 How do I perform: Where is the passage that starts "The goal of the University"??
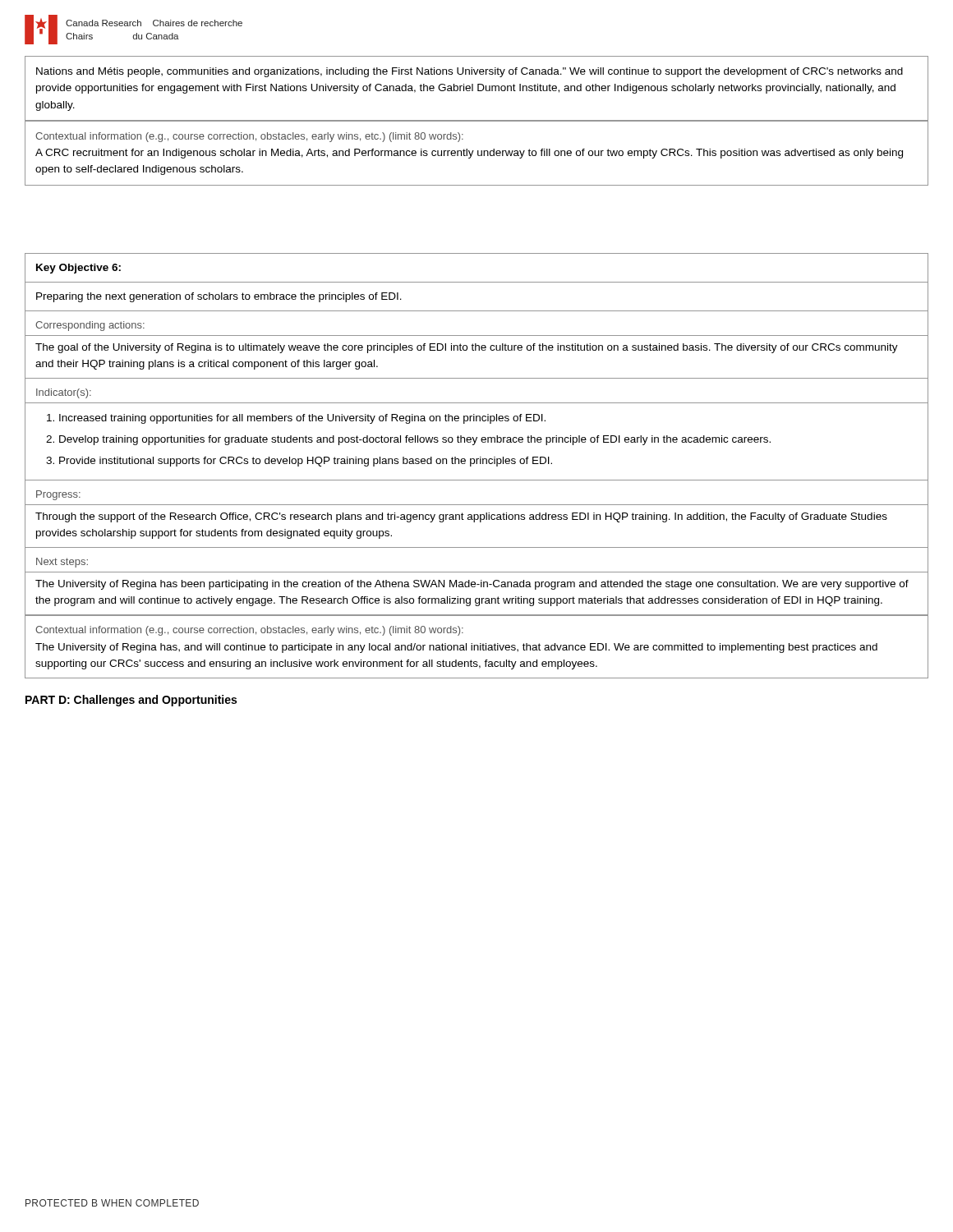[x=466, y=355]
